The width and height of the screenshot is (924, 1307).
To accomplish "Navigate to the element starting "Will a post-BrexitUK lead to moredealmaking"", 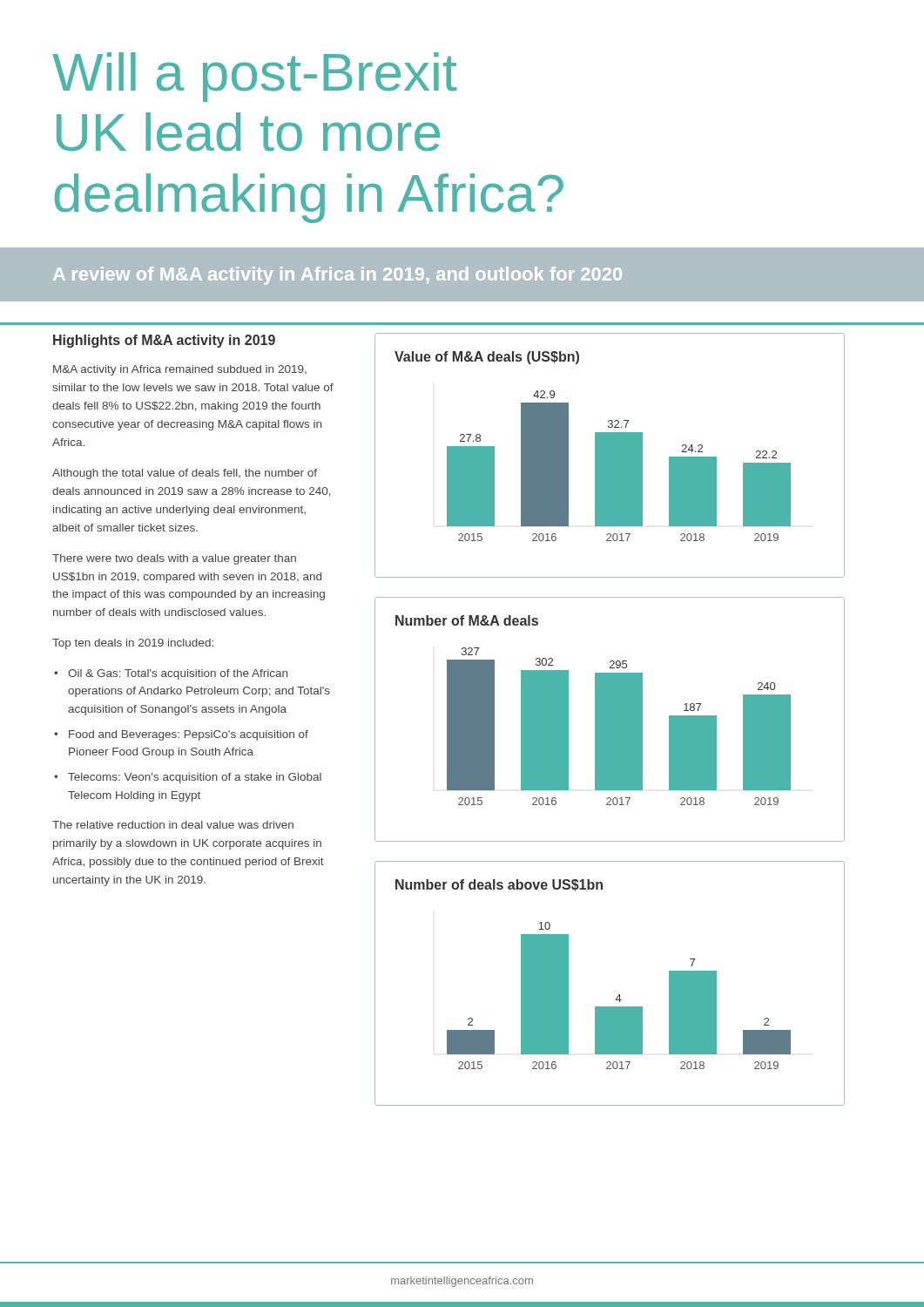I will (309, 132).
